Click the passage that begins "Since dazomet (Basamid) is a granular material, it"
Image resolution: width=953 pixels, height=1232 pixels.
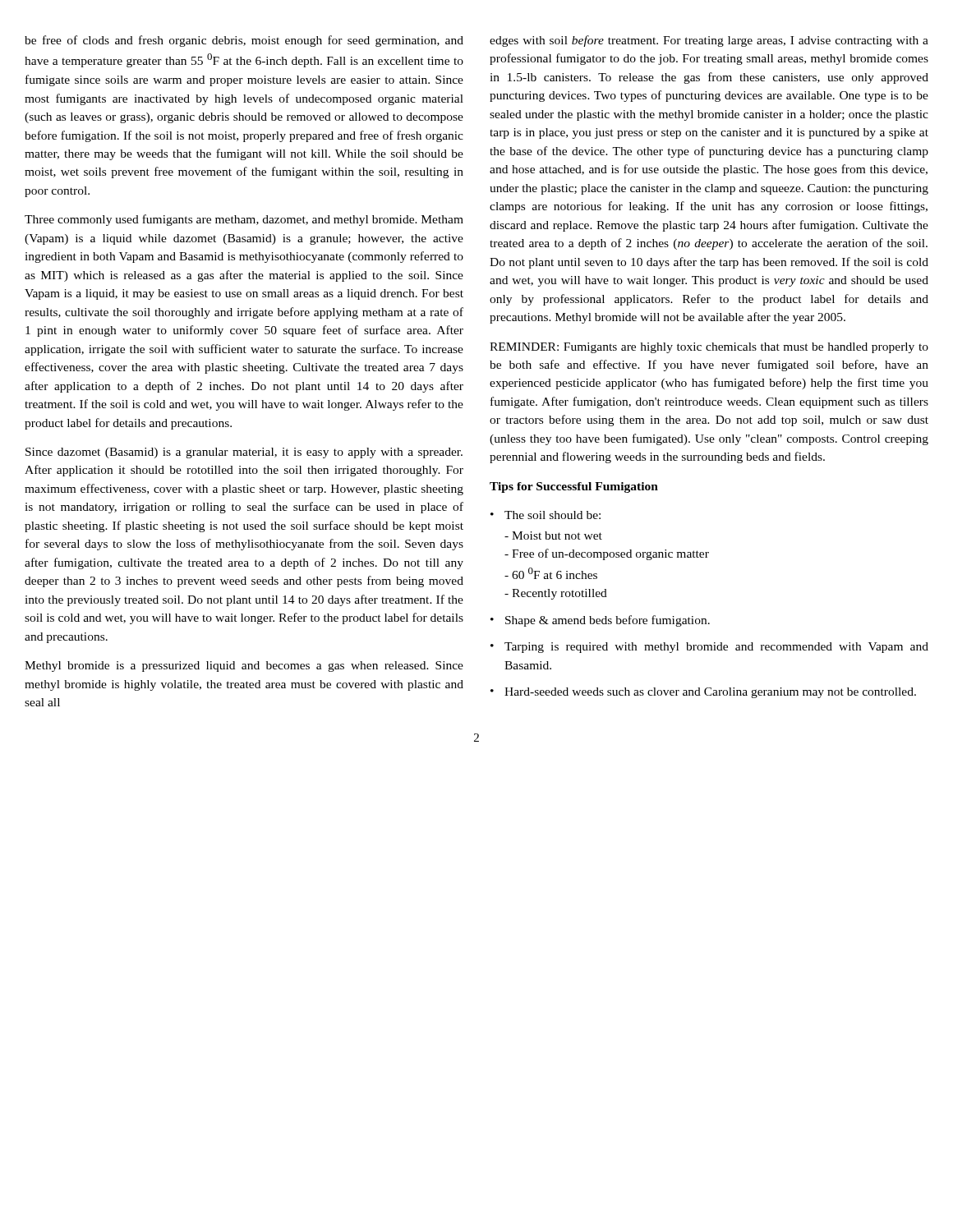pos(244,544)
